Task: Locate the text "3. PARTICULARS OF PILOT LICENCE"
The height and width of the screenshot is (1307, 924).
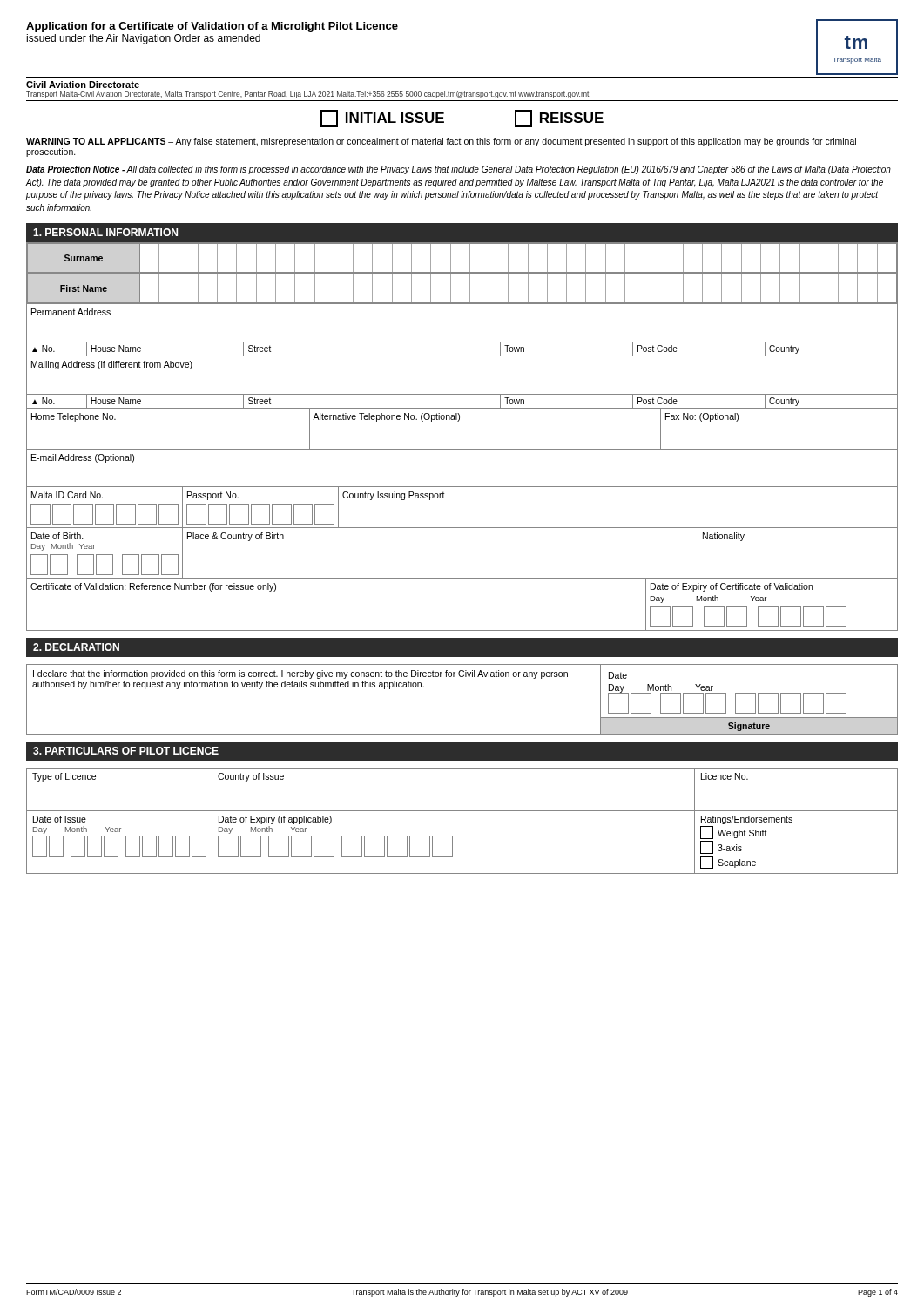Action: coord(126,751)
